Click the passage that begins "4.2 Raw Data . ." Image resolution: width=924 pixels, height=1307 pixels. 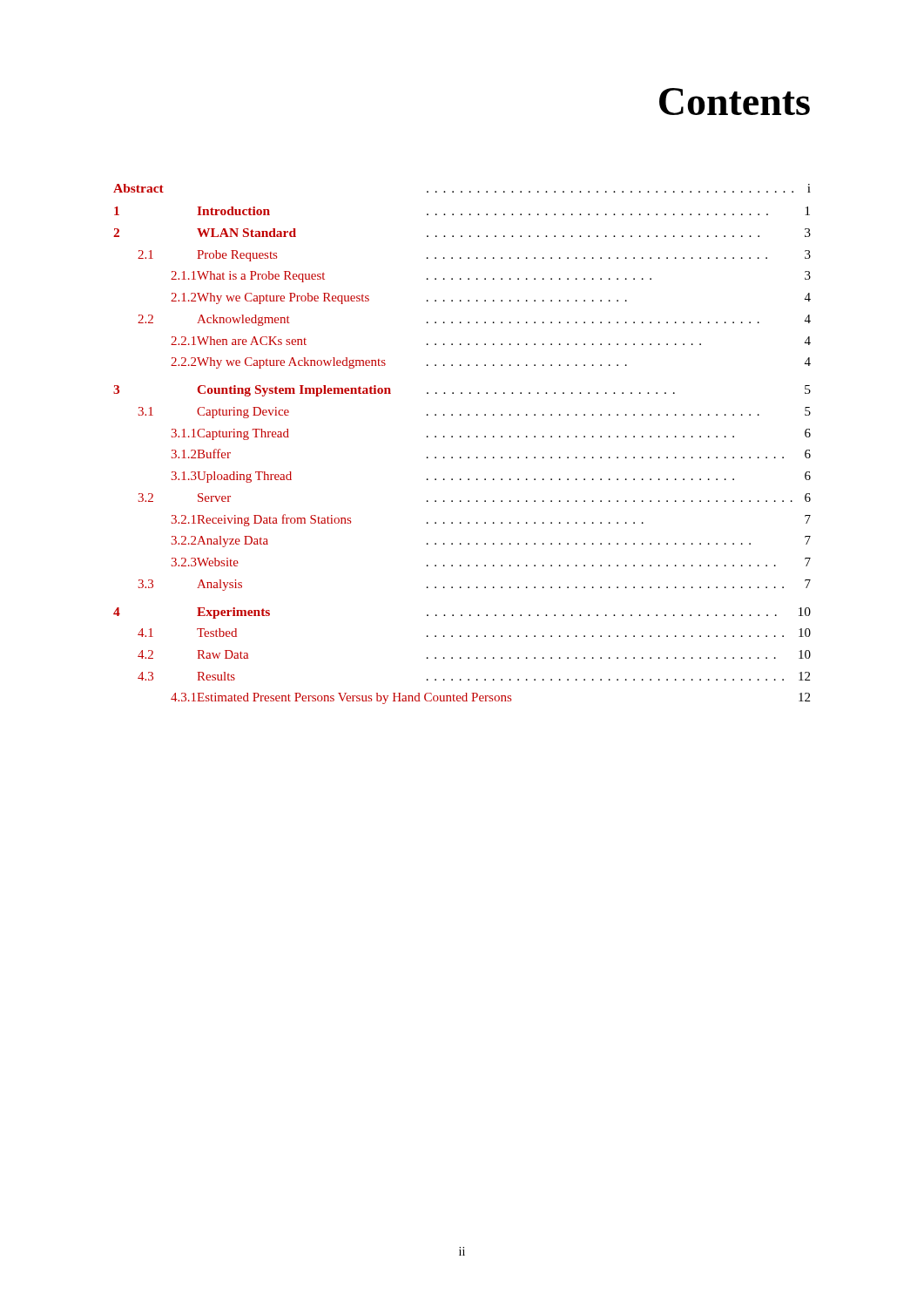462,654
